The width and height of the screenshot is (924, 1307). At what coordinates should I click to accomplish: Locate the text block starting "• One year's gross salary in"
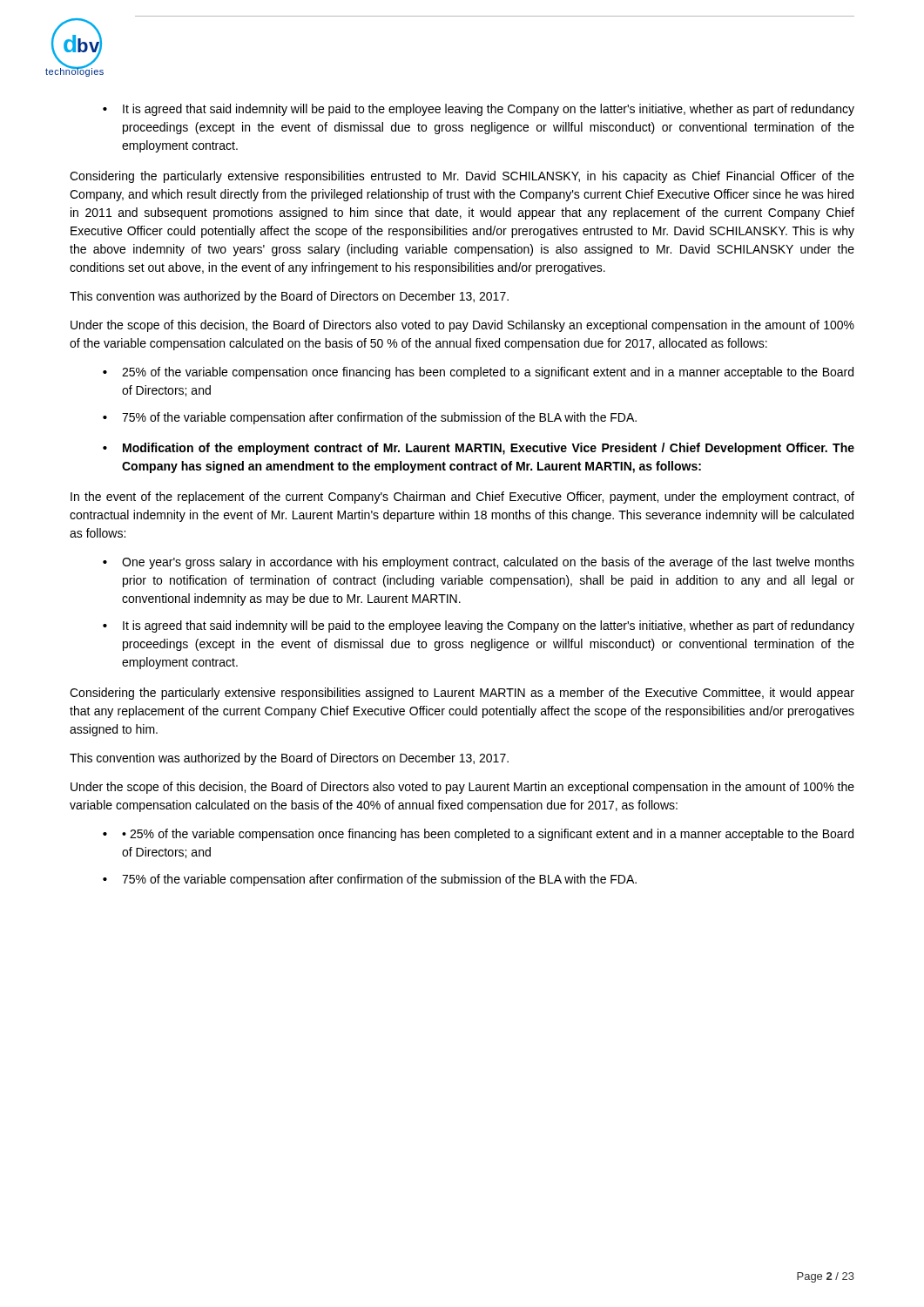462,581
